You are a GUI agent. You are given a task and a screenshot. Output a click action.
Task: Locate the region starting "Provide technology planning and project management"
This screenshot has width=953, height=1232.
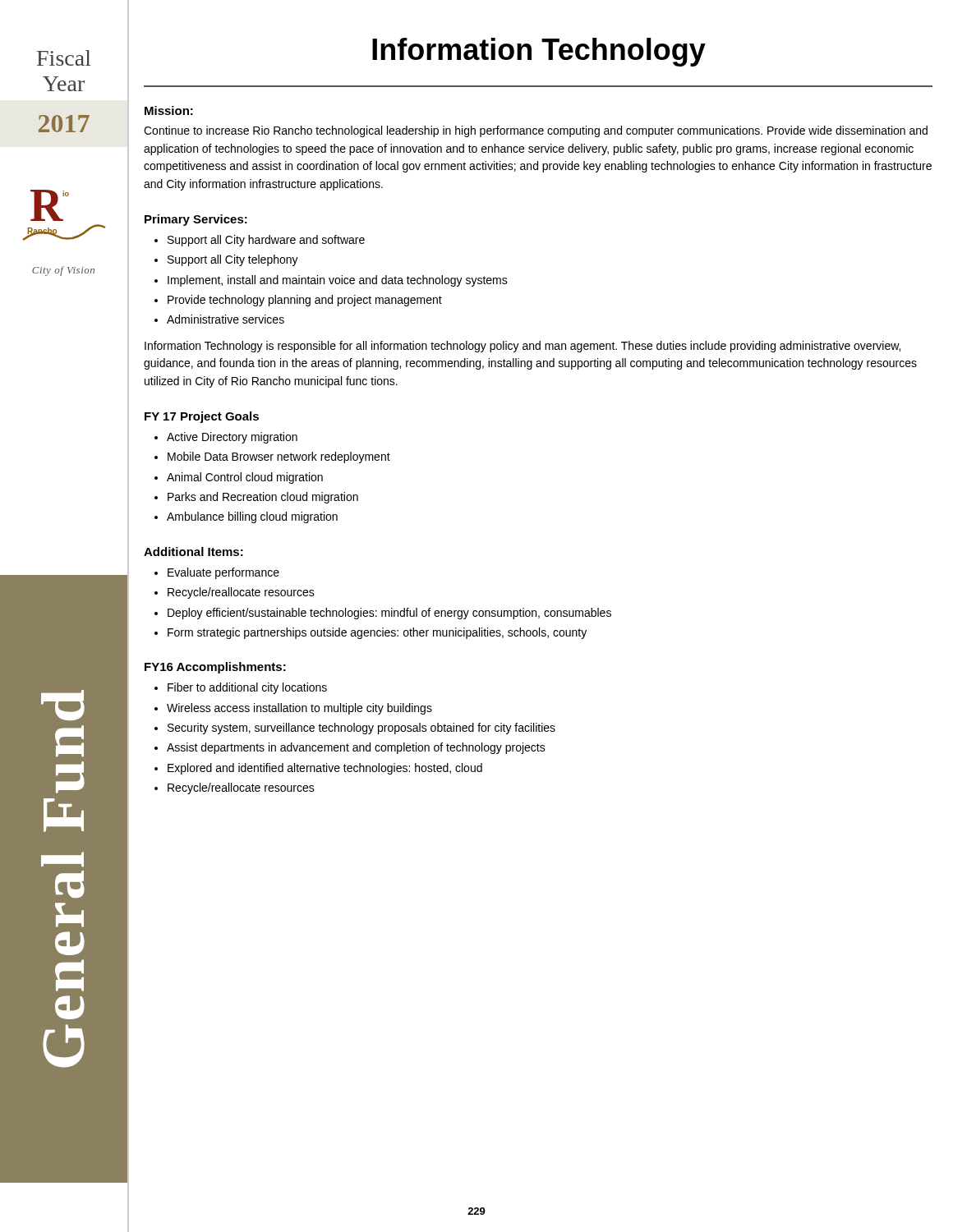coord(304,300)
